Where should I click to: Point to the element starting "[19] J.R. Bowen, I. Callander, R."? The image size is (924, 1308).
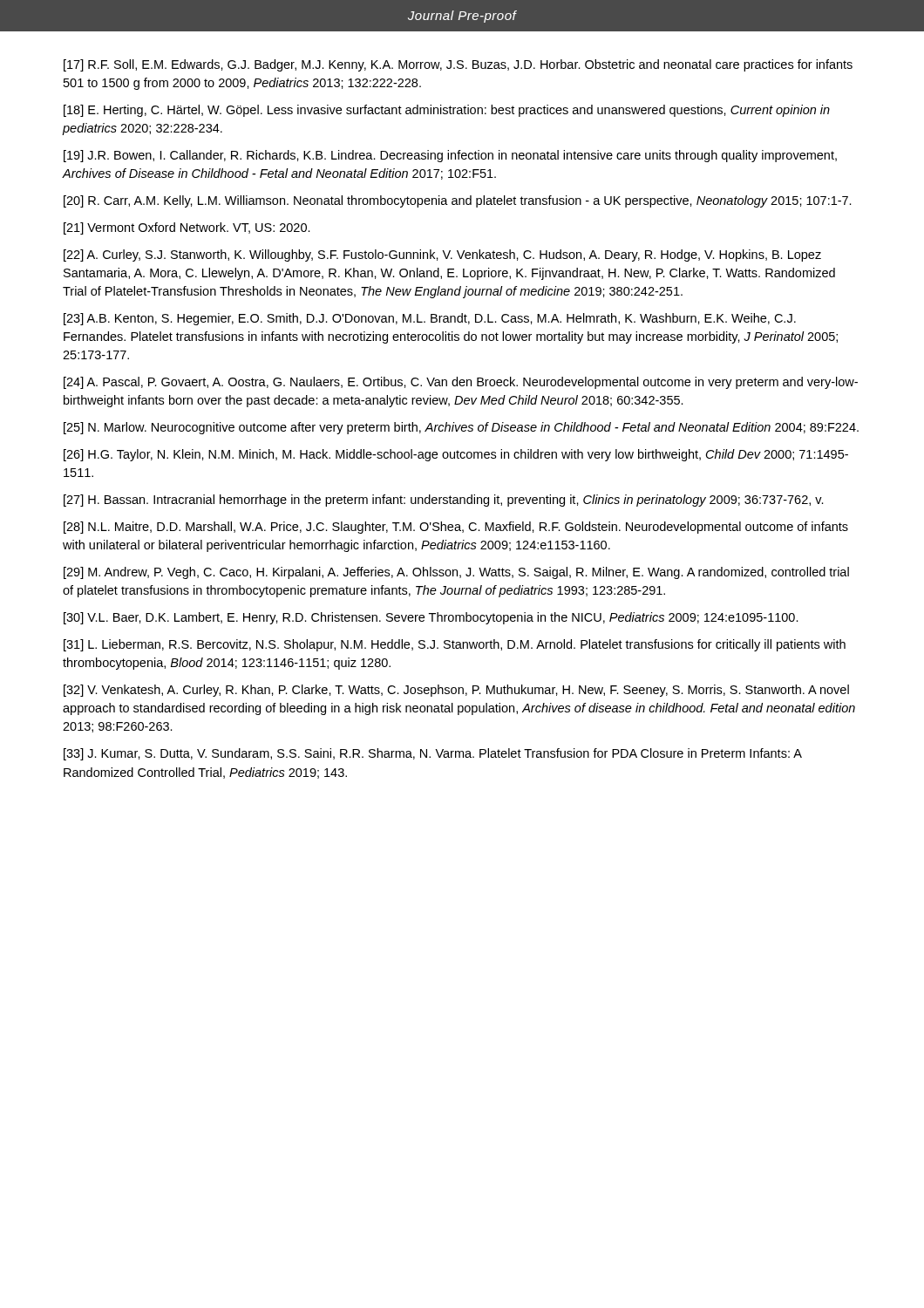click(462, 165)
